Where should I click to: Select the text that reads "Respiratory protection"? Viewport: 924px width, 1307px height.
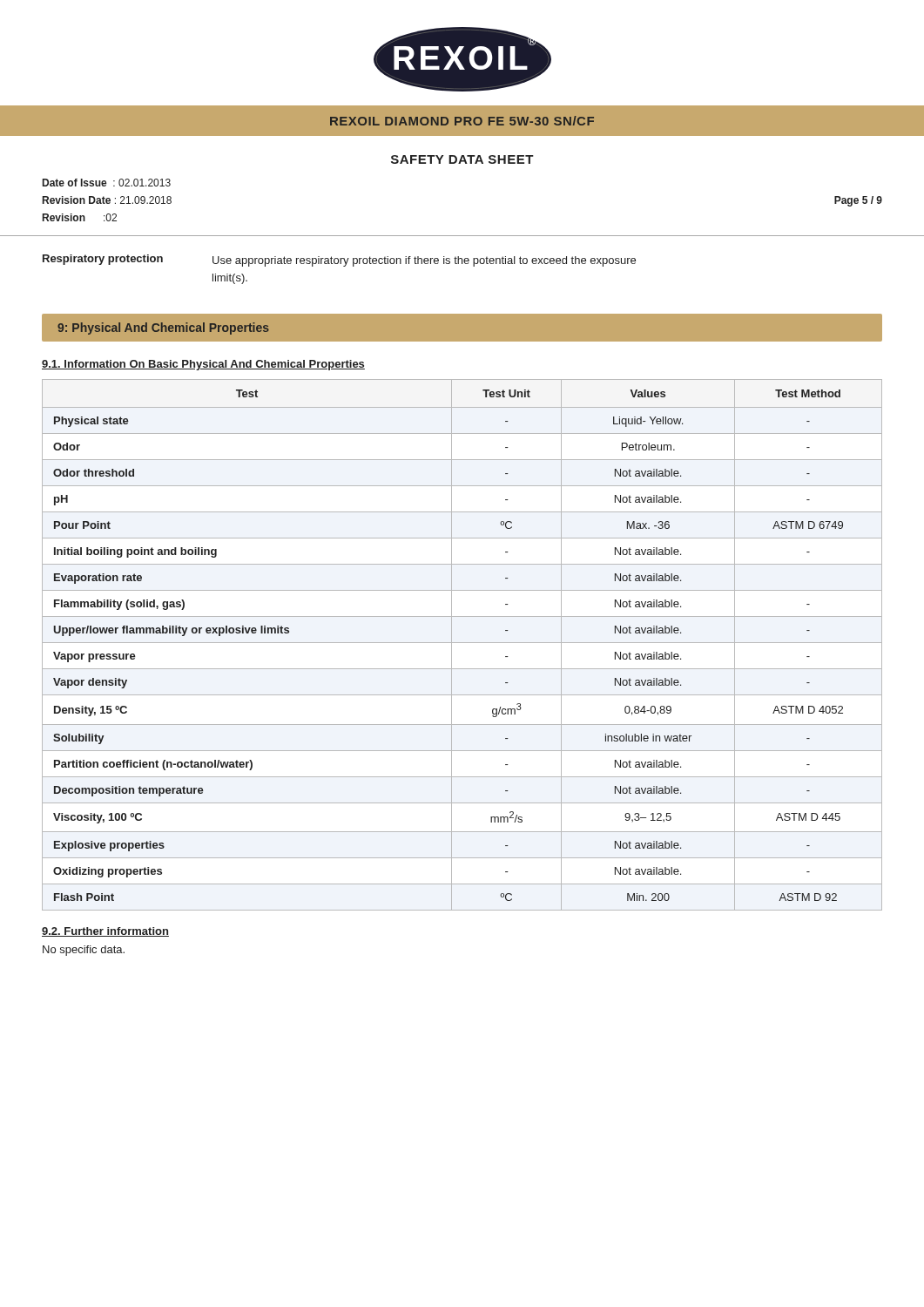(x=102, y=259)
